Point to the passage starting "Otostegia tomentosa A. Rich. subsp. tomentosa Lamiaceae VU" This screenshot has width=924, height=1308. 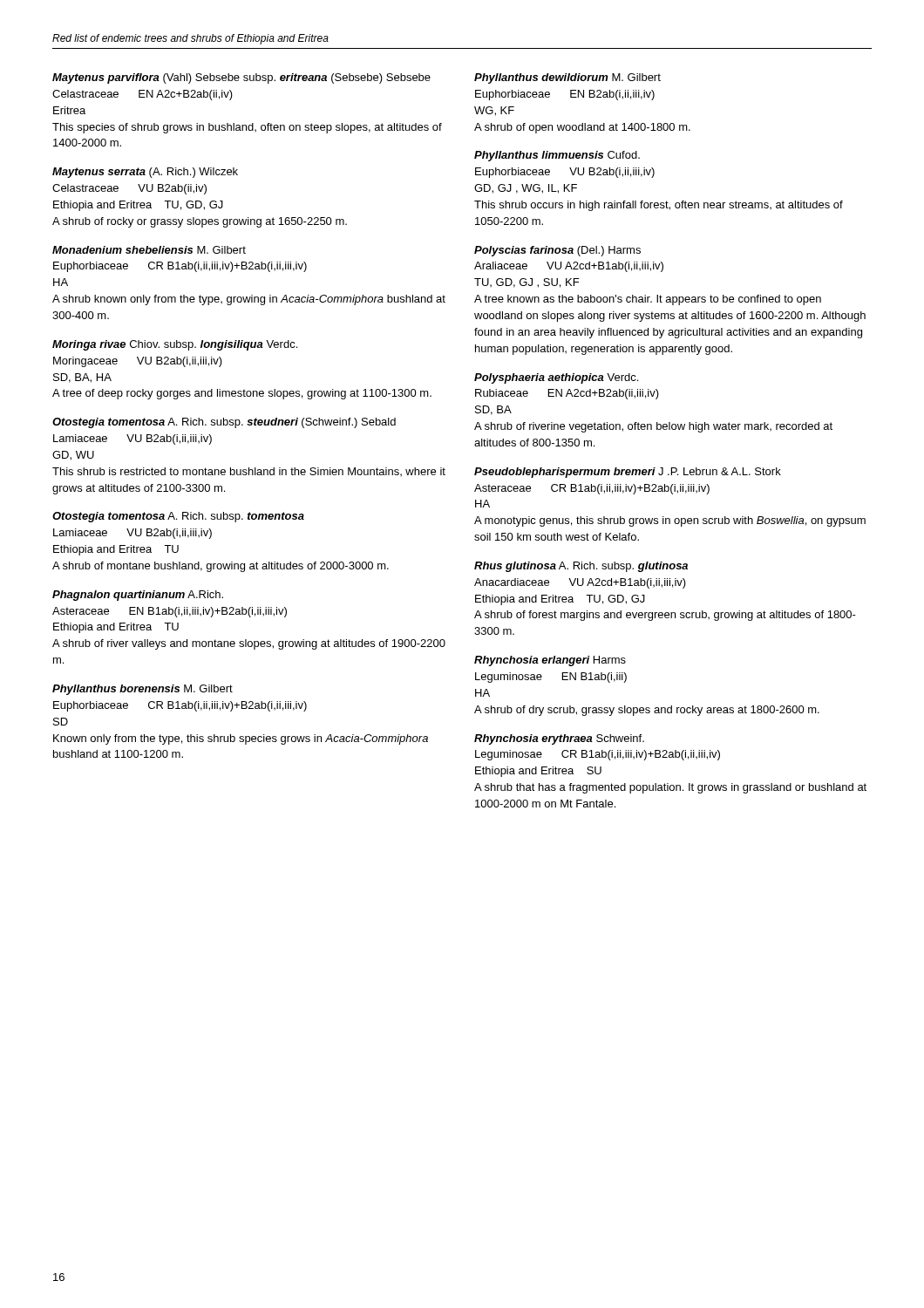[178, 517]
